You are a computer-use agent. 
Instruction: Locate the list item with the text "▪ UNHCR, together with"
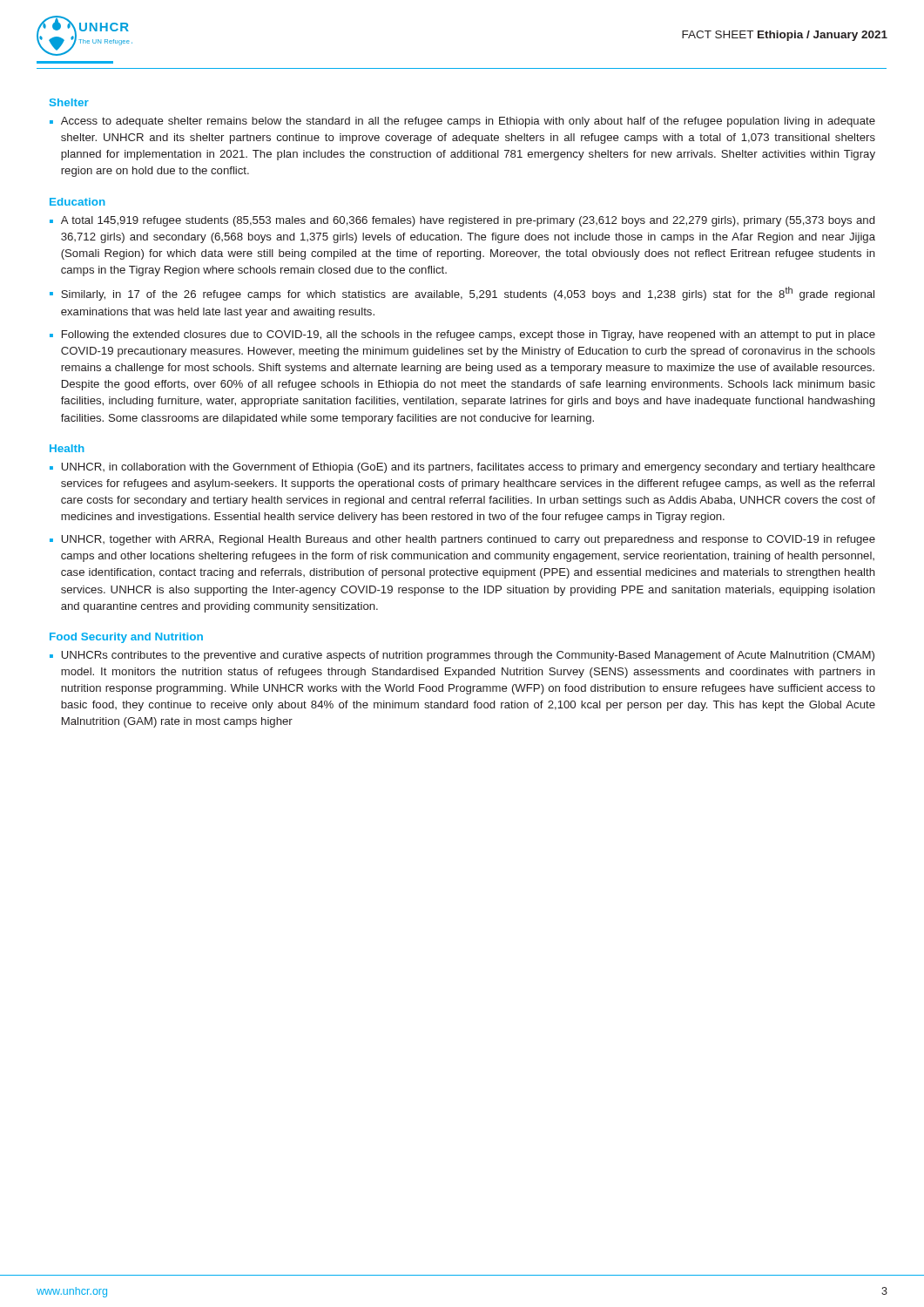tap(462, 572)
